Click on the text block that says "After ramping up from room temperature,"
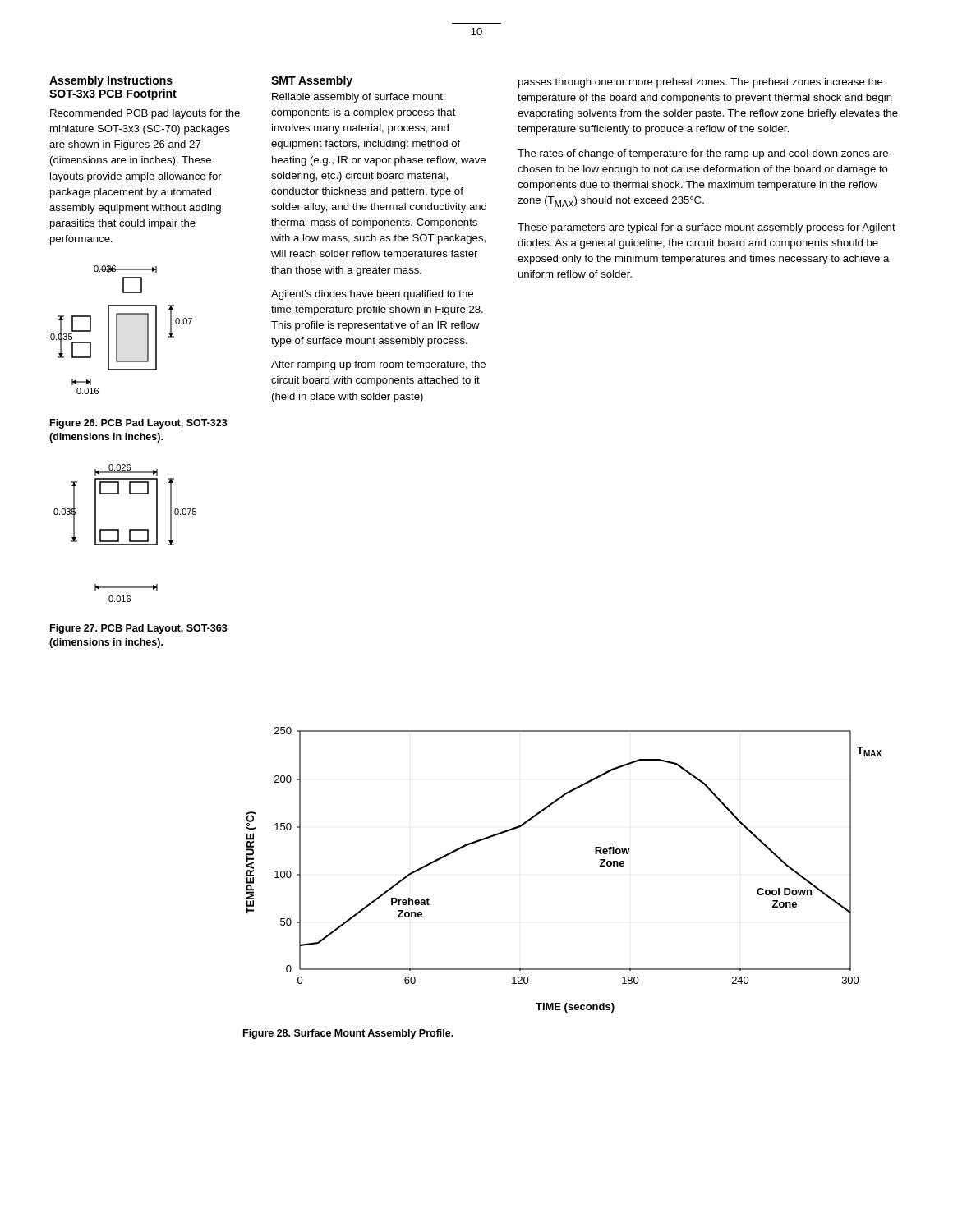This screenshot has width=953, height=1232. tap(379, 380)
